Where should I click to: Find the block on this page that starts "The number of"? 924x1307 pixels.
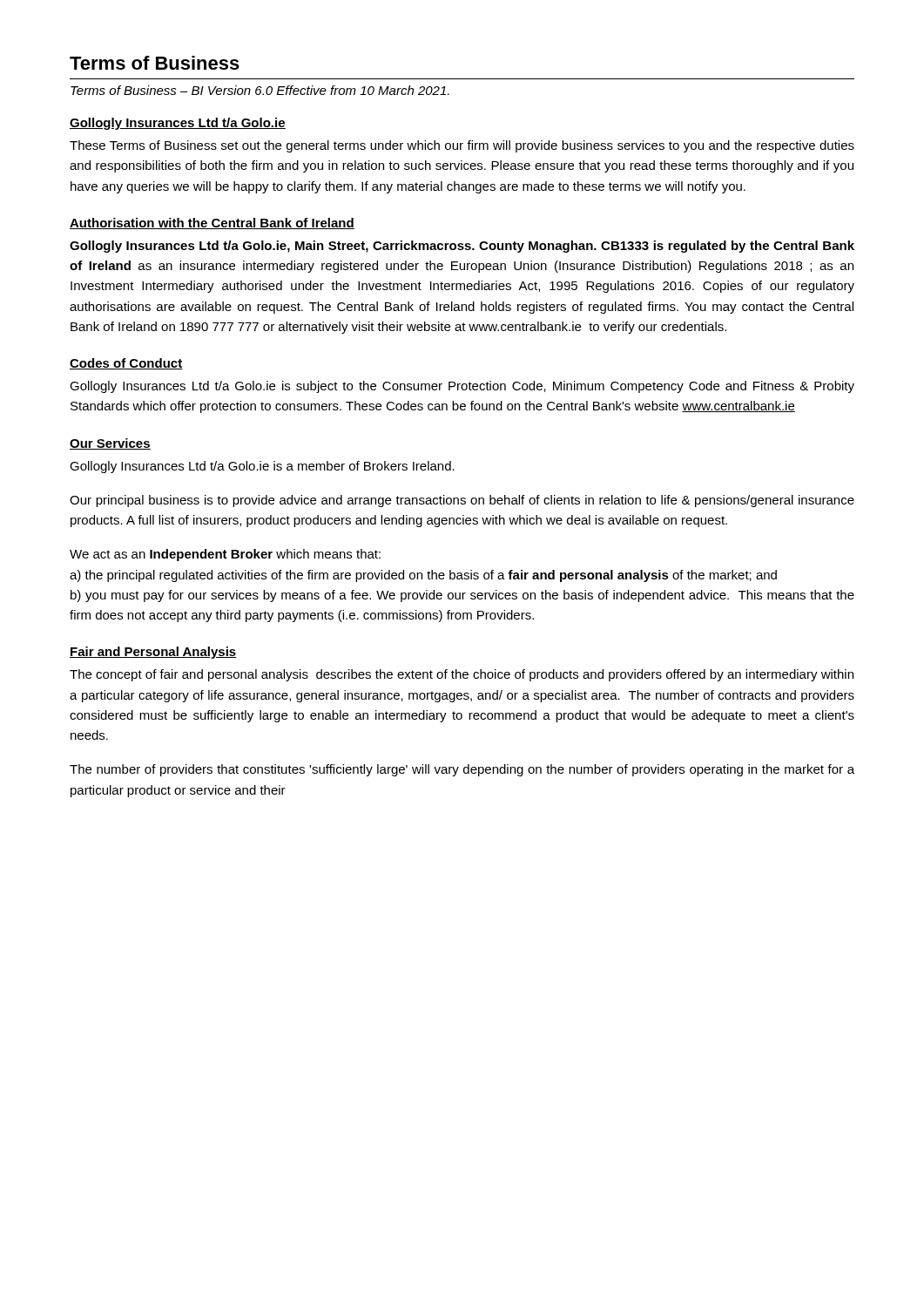462,779
